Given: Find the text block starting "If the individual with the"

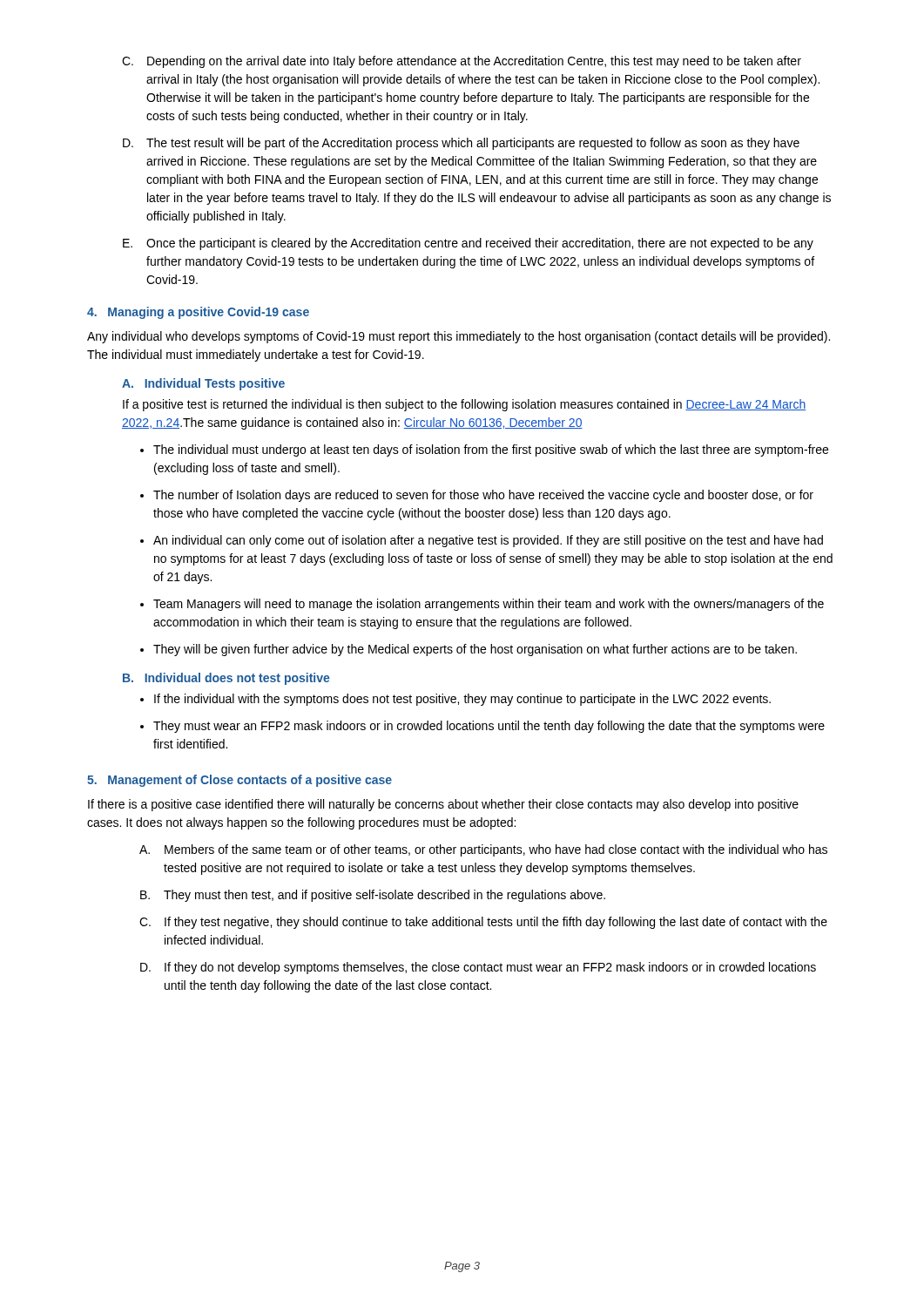Looking at the screenshot, I should click(479, 699).
